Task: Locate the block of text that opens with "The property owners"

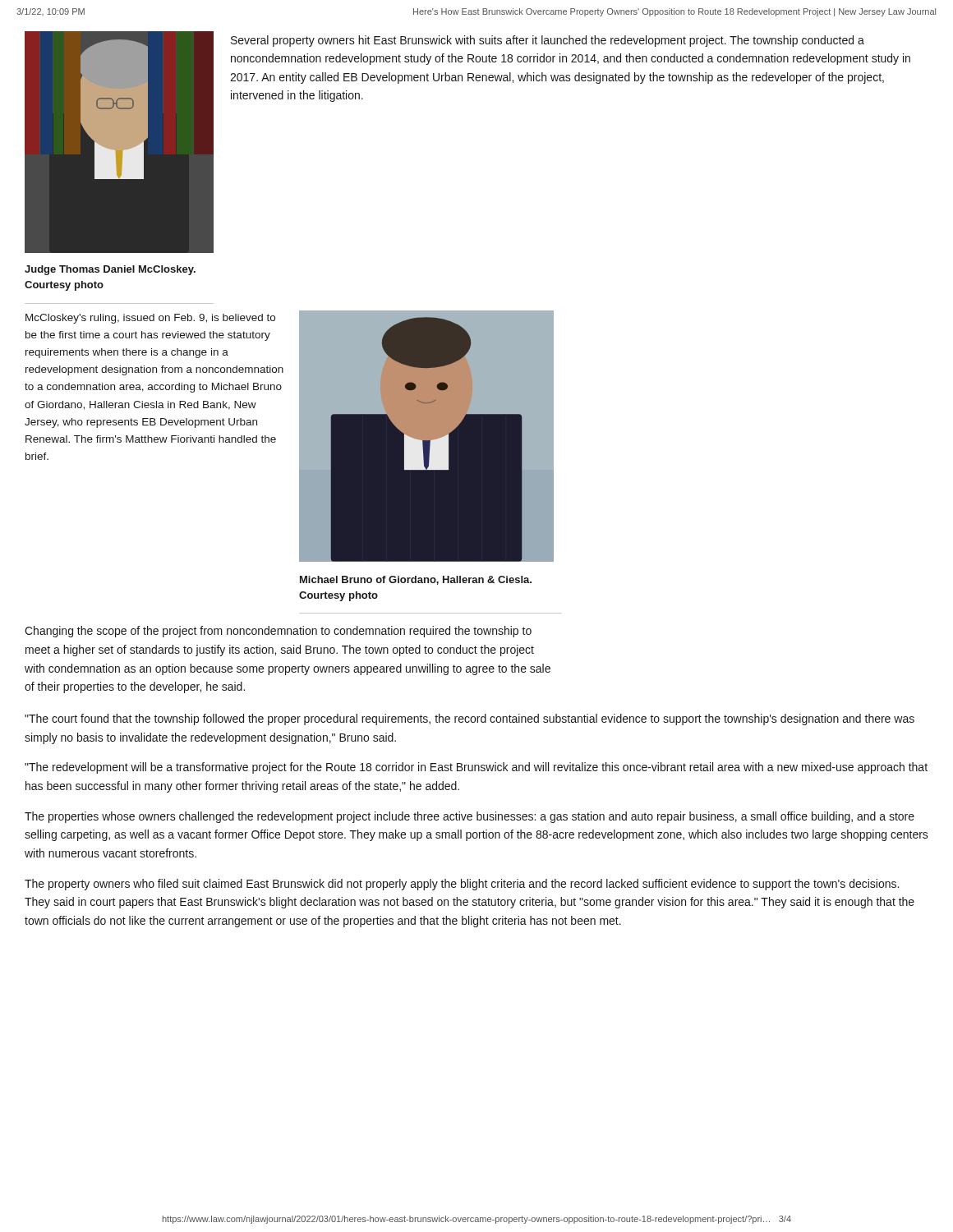Action: pos(470,902)
